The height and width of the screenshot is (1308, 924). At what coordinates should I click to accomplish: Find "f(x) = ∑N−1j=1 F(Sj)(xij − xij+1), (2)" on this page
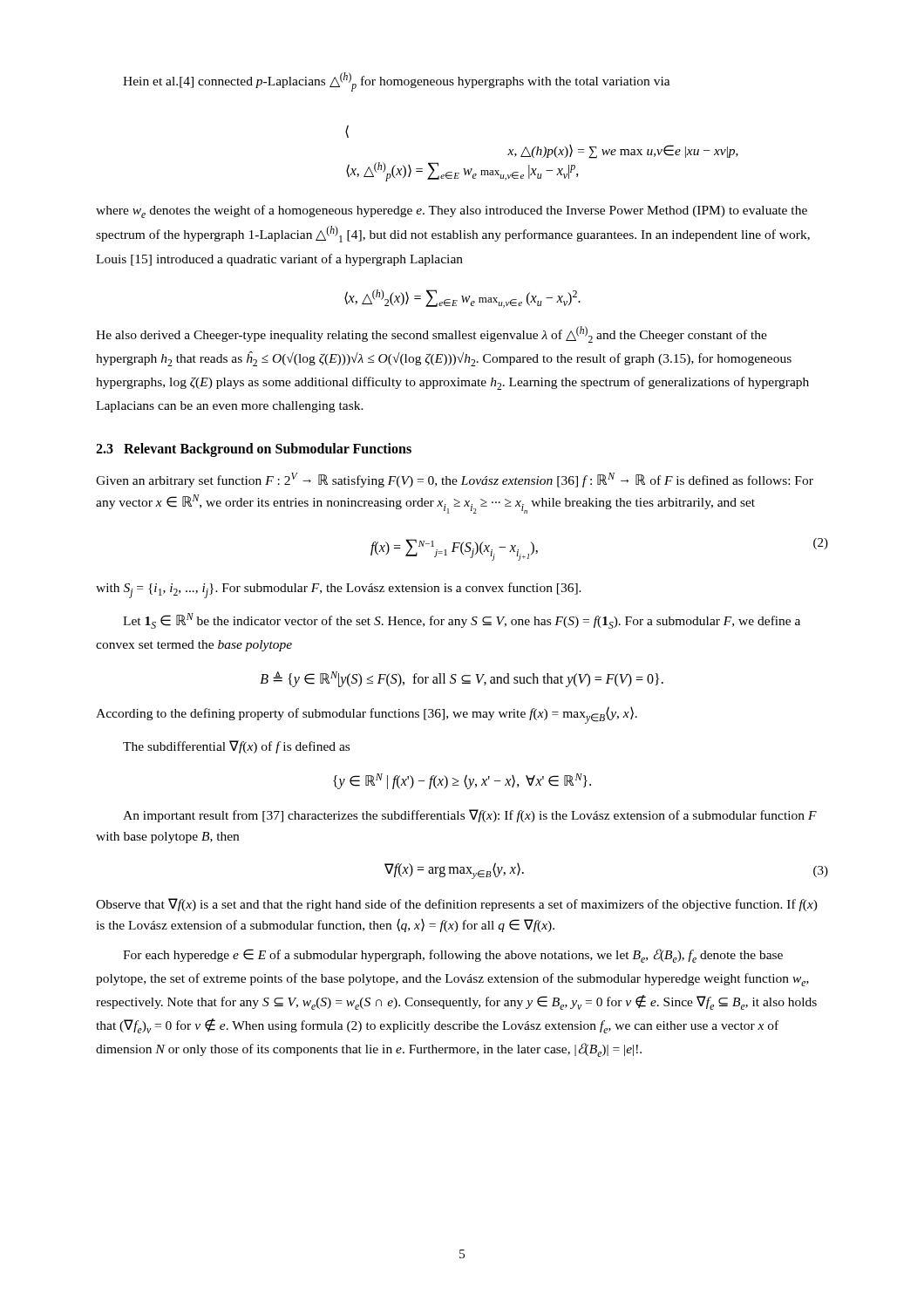pyautogui.click(x=462, y=547)
